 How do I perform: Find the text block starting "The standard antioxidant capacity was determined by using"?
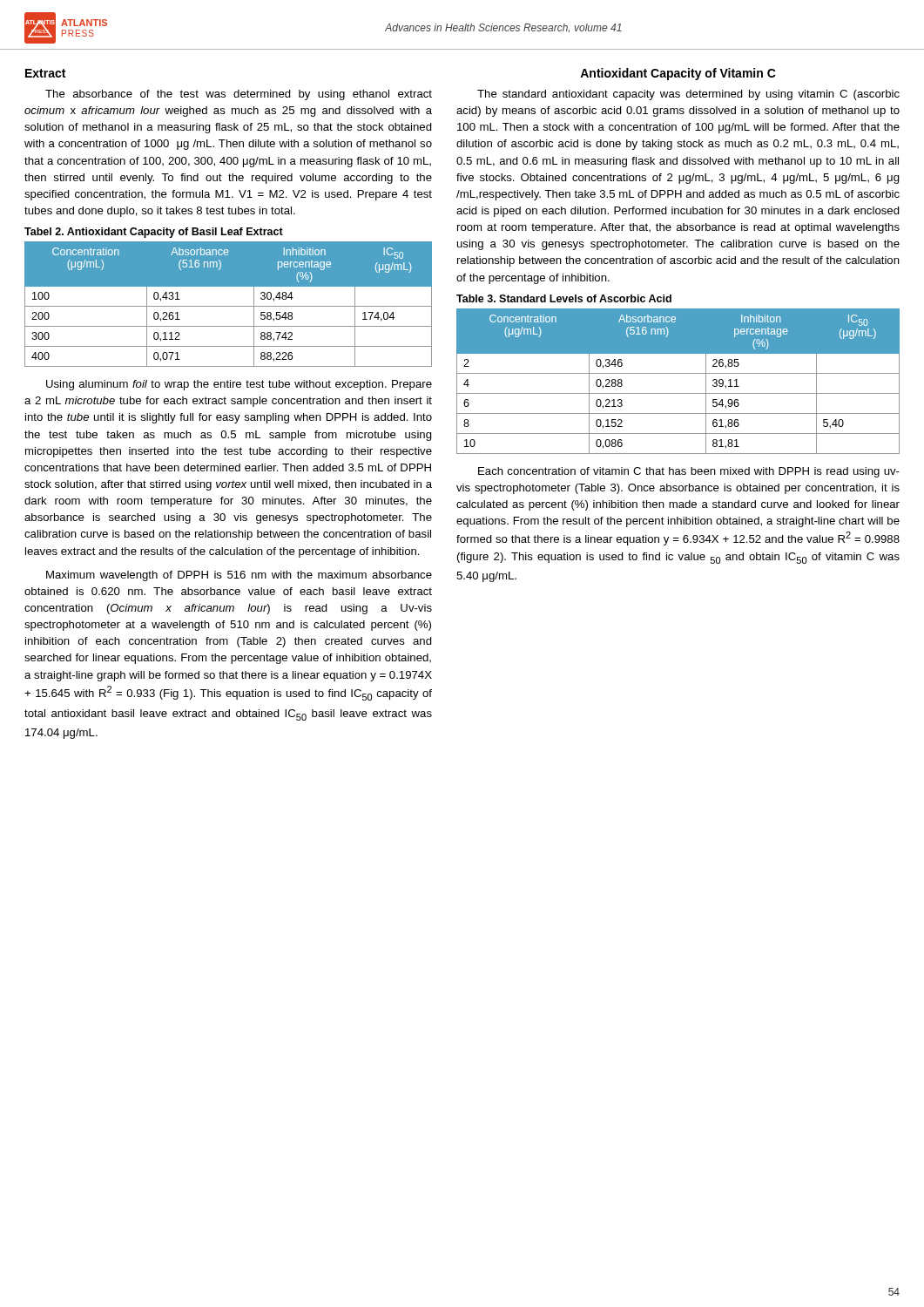click(x=678, y=185)
